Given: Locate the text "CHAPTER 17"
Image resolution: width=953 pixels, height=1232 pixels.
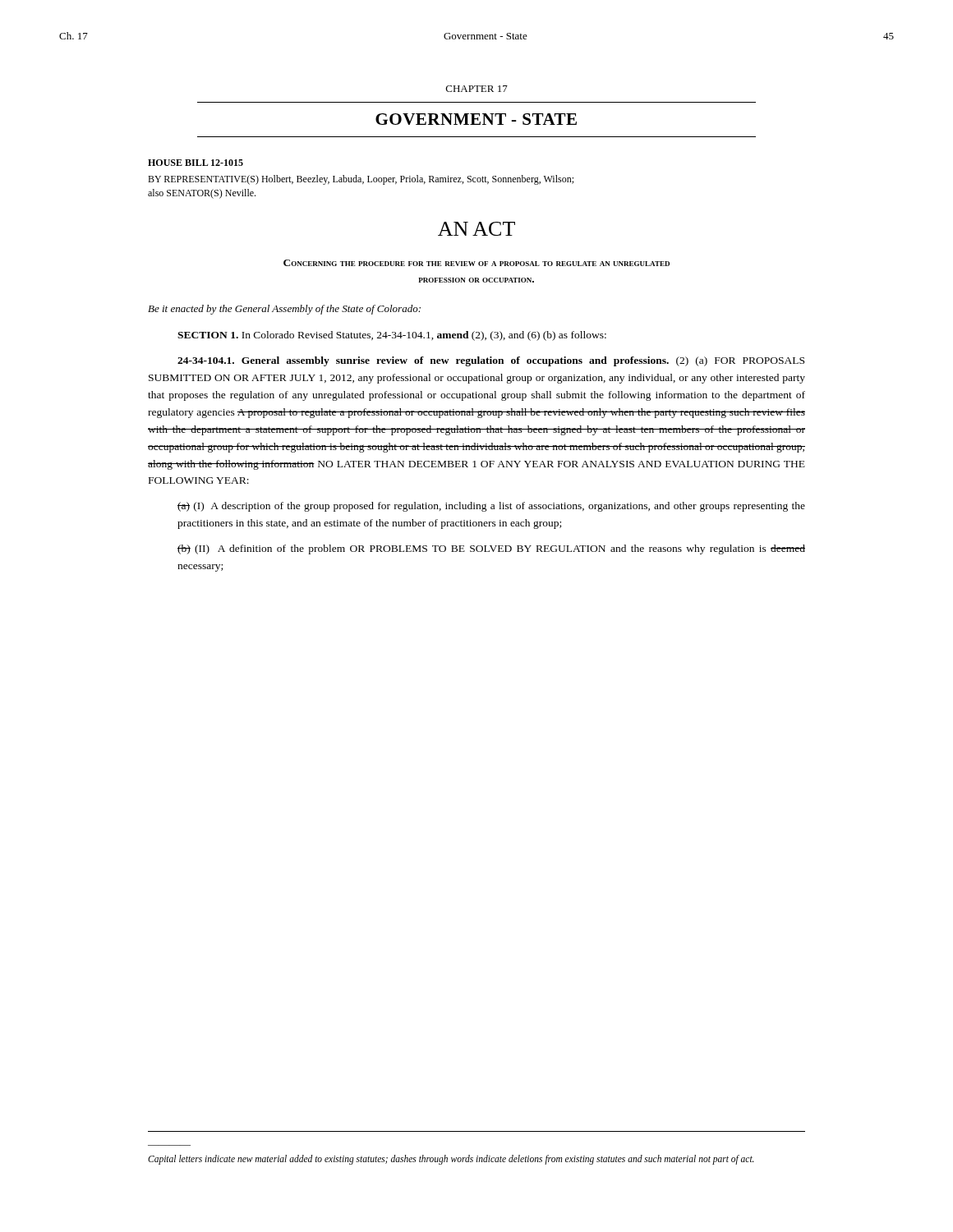Looking at the screenshot, I should pyautogui.click(x=476, y=88).
